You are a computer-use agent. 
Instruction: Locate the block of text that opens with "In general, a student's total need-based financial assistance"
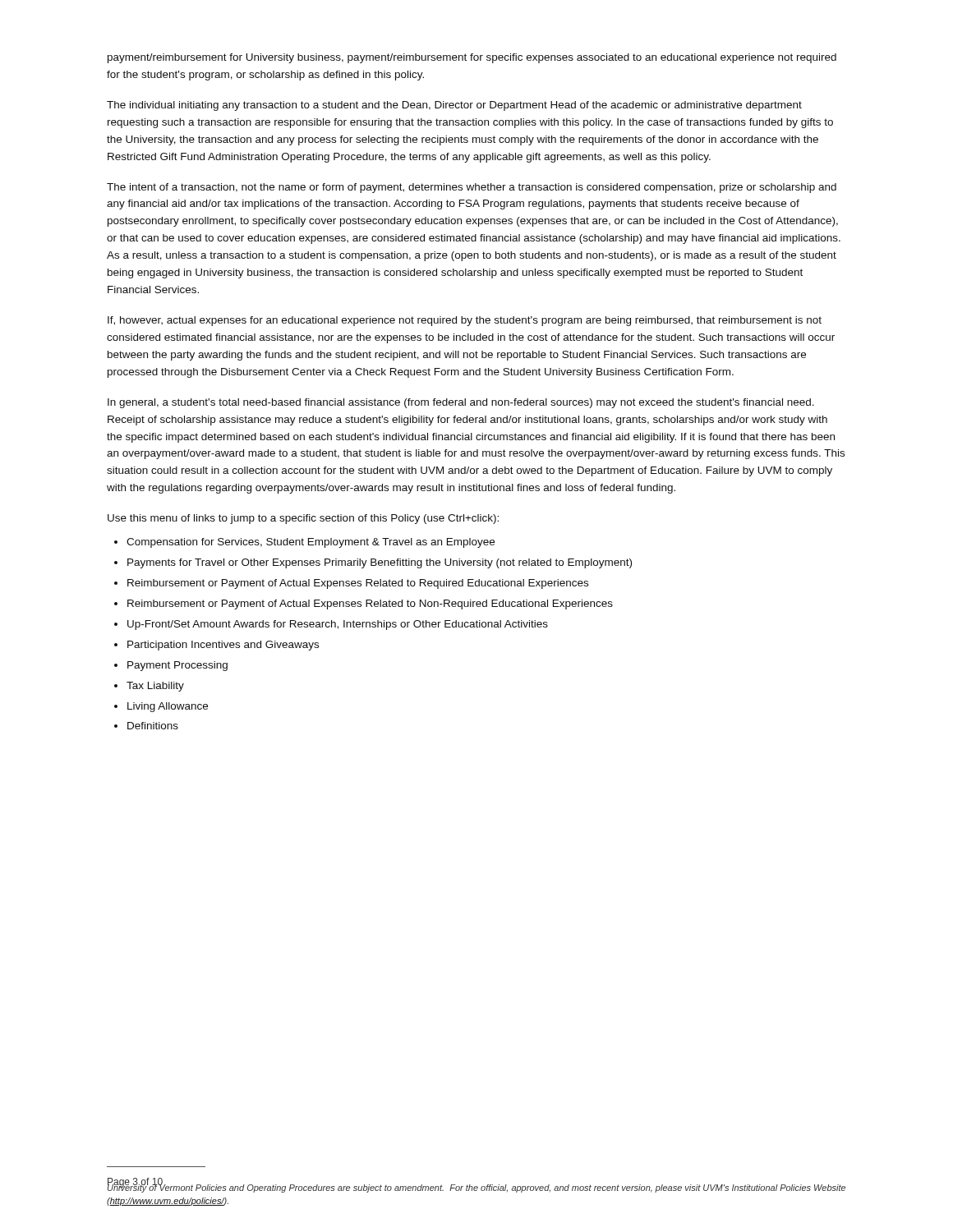tap(476, 445)
